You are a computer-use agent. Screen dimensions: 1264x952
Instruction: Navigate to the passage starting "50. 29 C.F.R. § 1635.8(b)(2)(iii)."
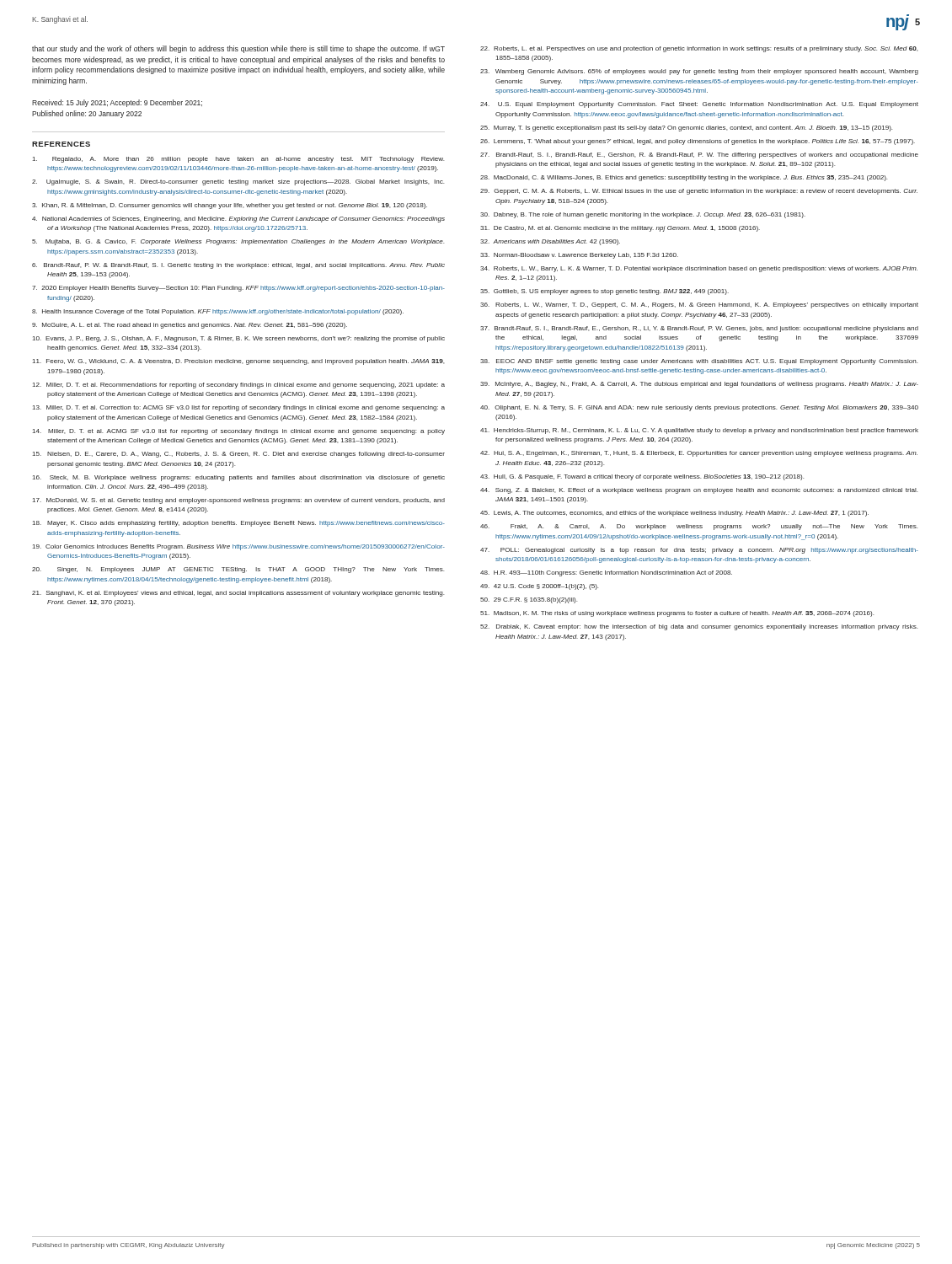529,600
